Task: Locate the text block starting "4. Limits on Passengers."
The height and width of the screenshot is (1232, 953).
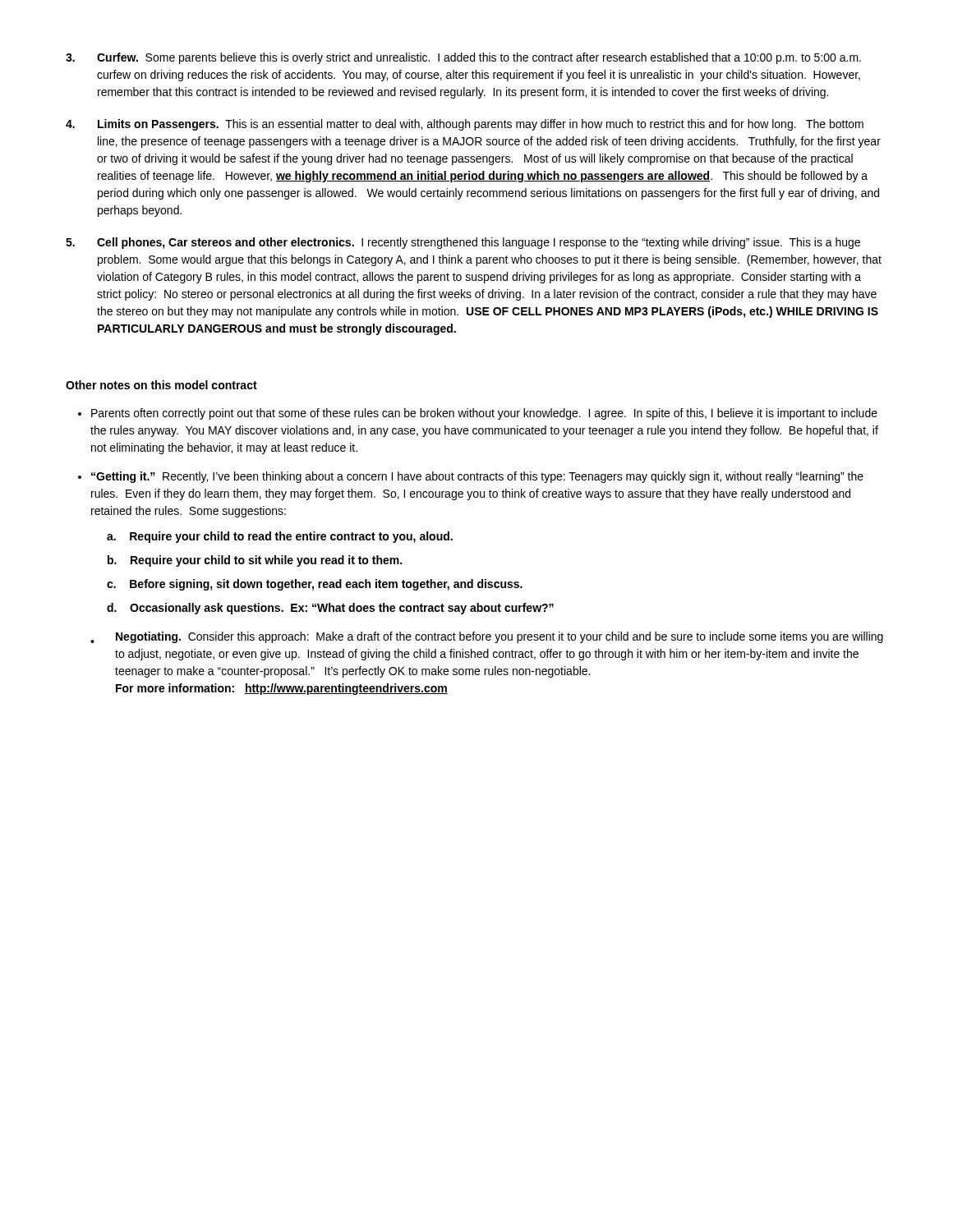Action: 476,168
